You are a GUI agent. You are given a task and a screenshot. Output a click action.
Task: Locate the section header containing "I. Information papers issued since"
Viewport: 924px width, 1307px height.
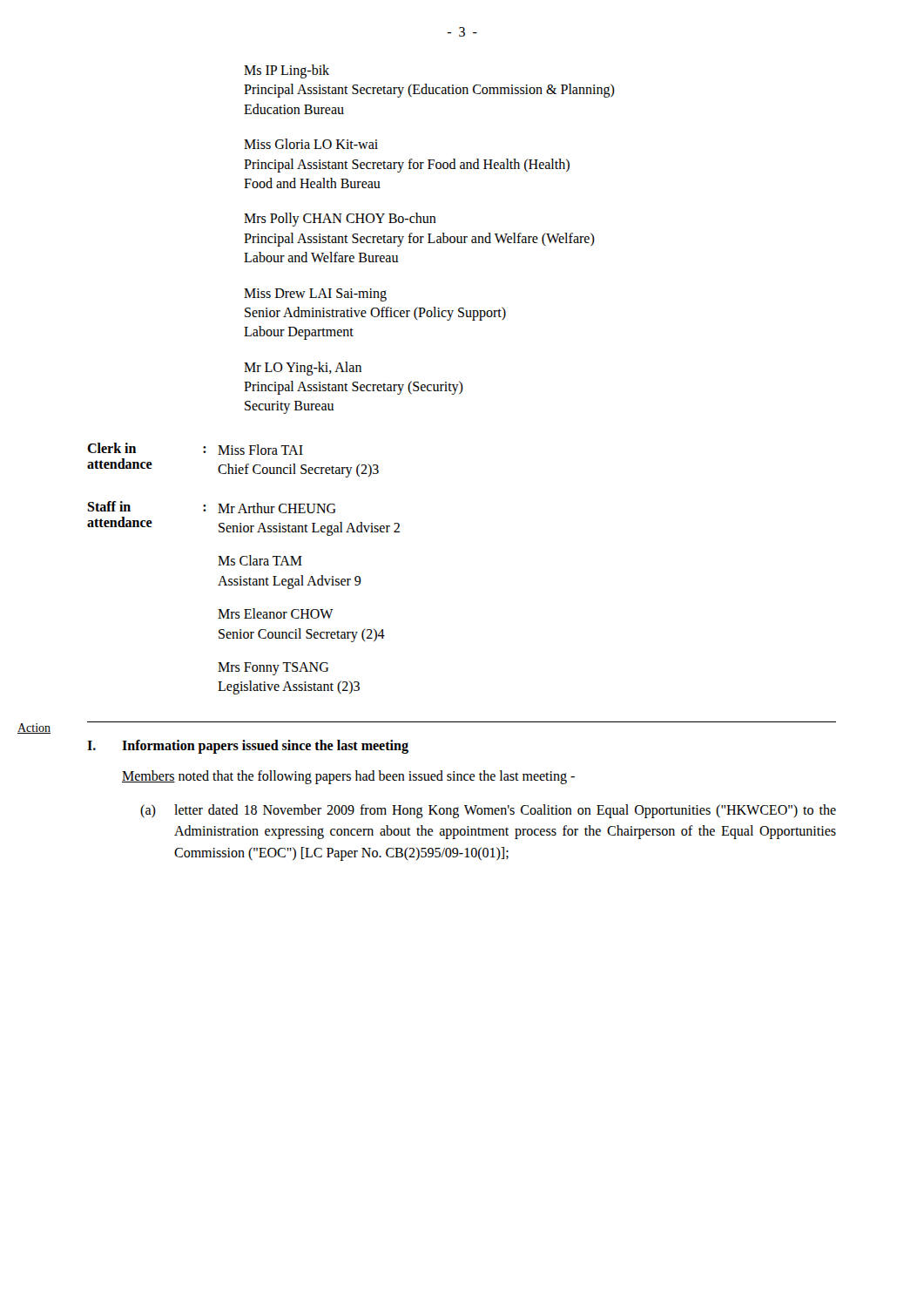tap(248, 746)
